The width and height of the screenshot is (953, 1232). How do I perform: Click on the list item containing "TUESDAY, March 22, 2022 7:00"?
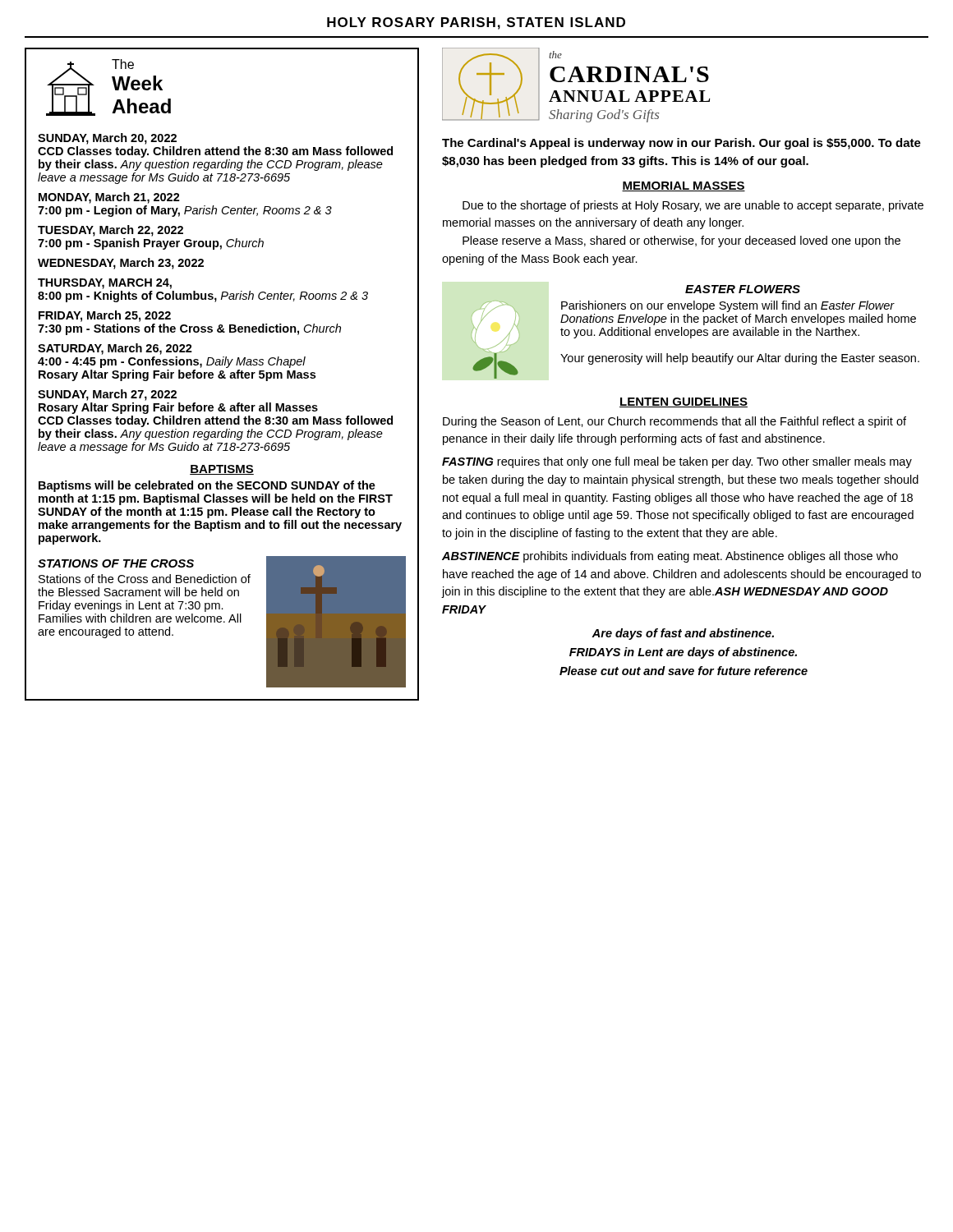[222, 236]
